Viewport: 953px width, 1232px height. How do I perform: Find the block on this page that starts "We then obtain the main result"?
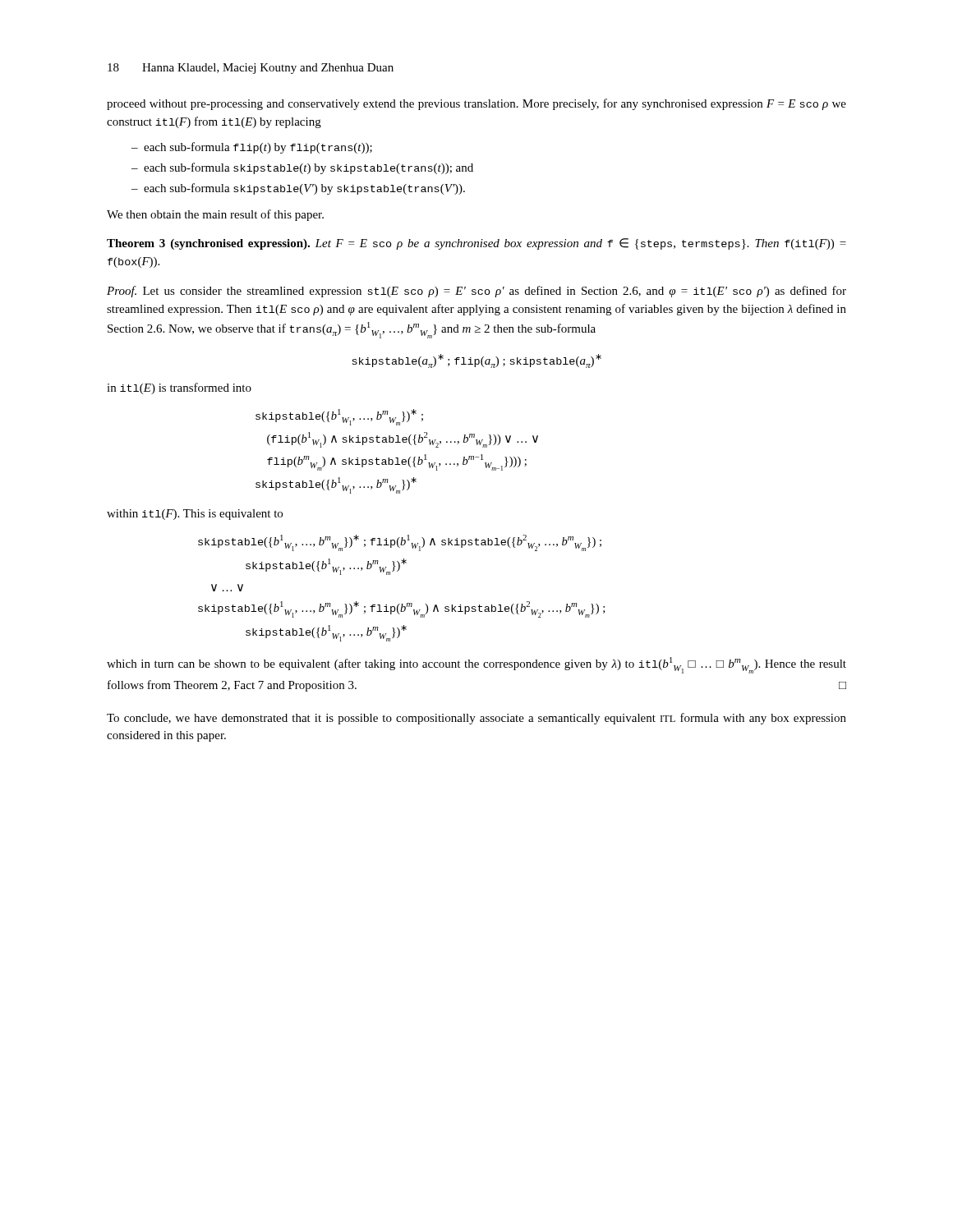point(215,215)
